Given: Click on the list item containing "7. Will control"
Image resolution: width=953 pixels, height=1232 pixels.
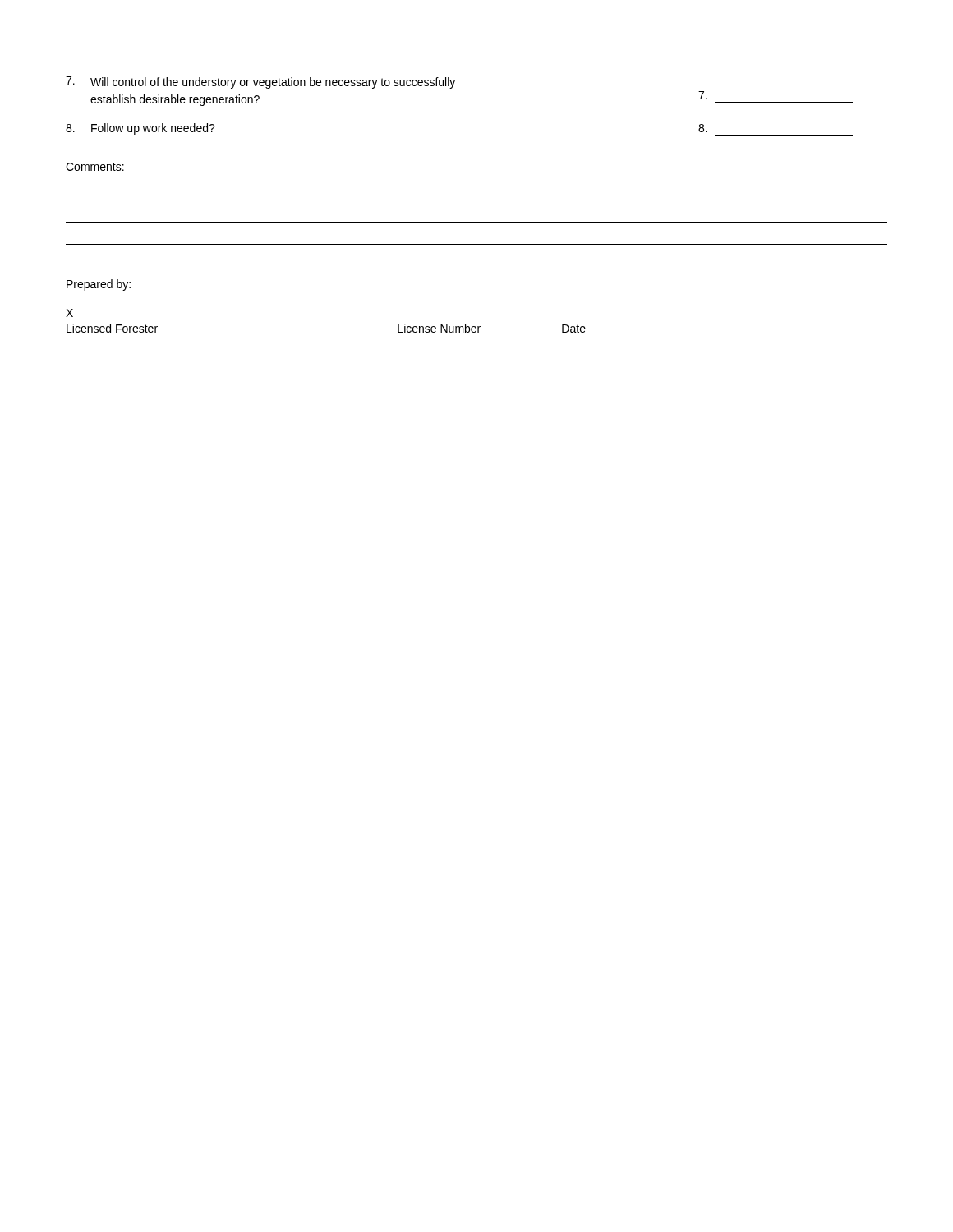Looking at the screenshot, I should (x=260, y=83).
